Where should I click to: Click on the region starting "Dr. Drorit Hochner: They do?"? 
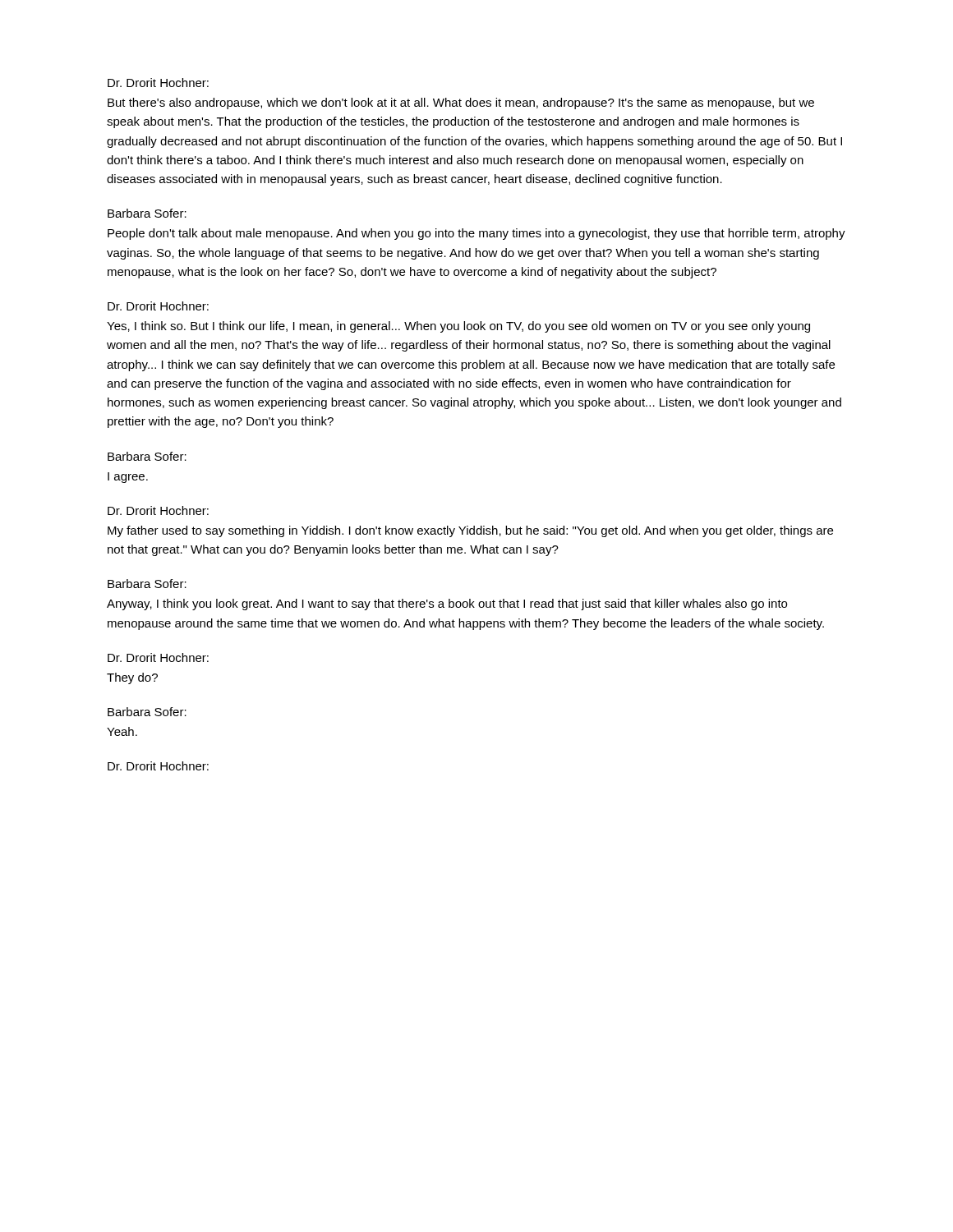(x=158, y=657)
